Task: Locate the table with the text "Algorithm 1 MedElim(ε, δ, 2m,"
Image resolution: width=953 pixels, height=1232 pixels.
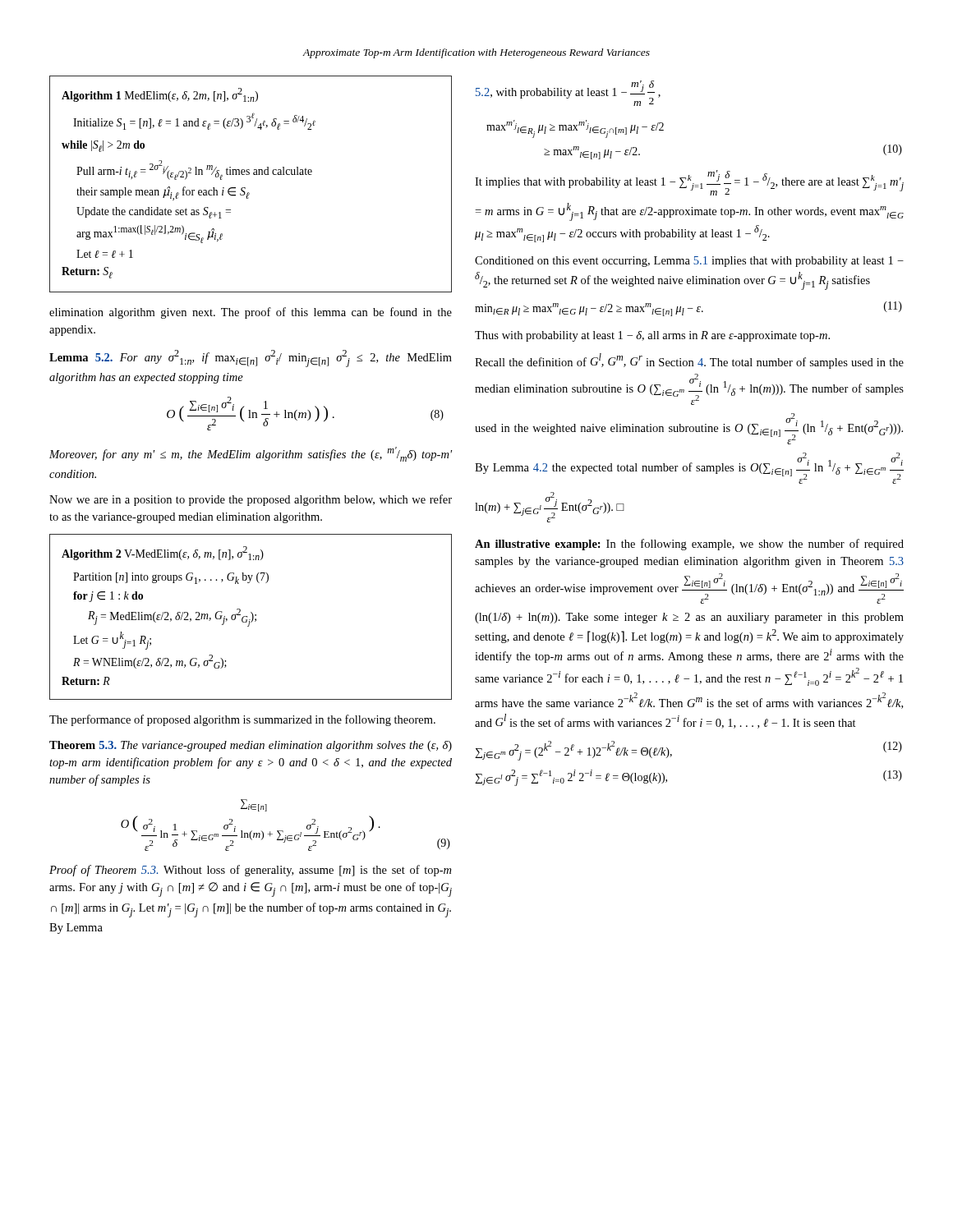Action: click(251, 184)
